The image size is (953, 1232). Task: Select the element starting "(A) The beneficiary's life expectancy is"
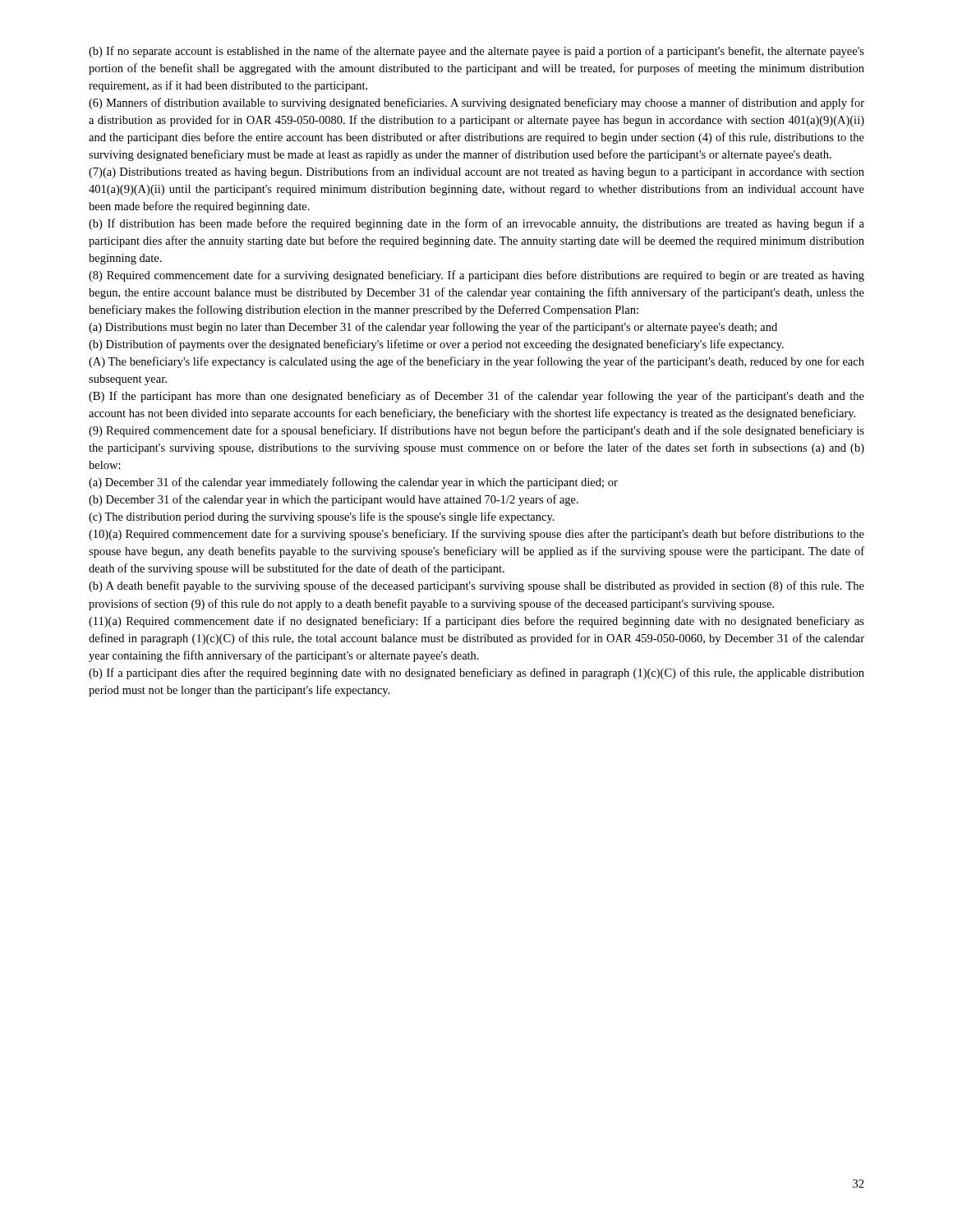tap(476, 370)
